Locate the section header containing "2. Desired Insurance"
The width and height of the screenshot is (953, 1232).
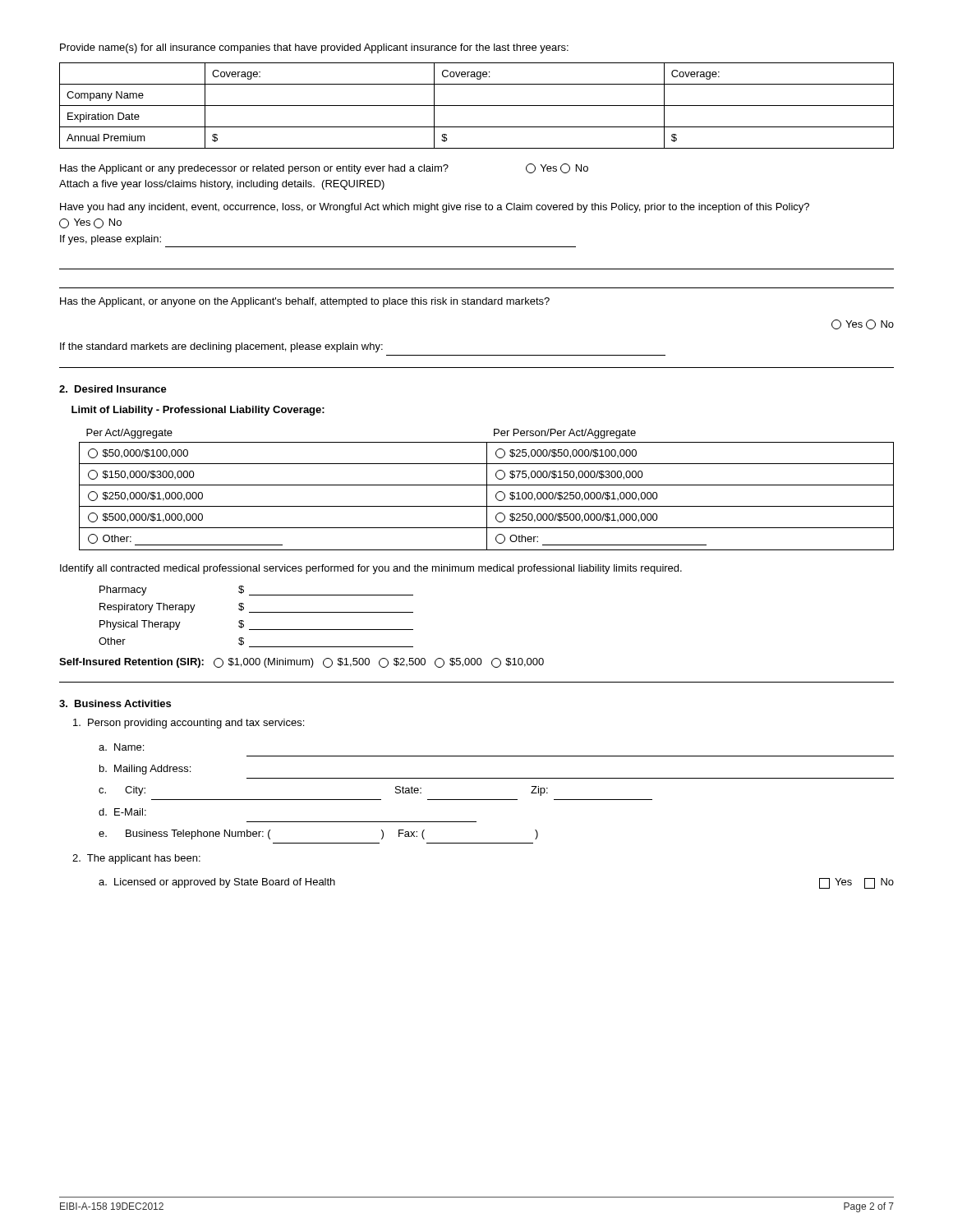(113, 388)
